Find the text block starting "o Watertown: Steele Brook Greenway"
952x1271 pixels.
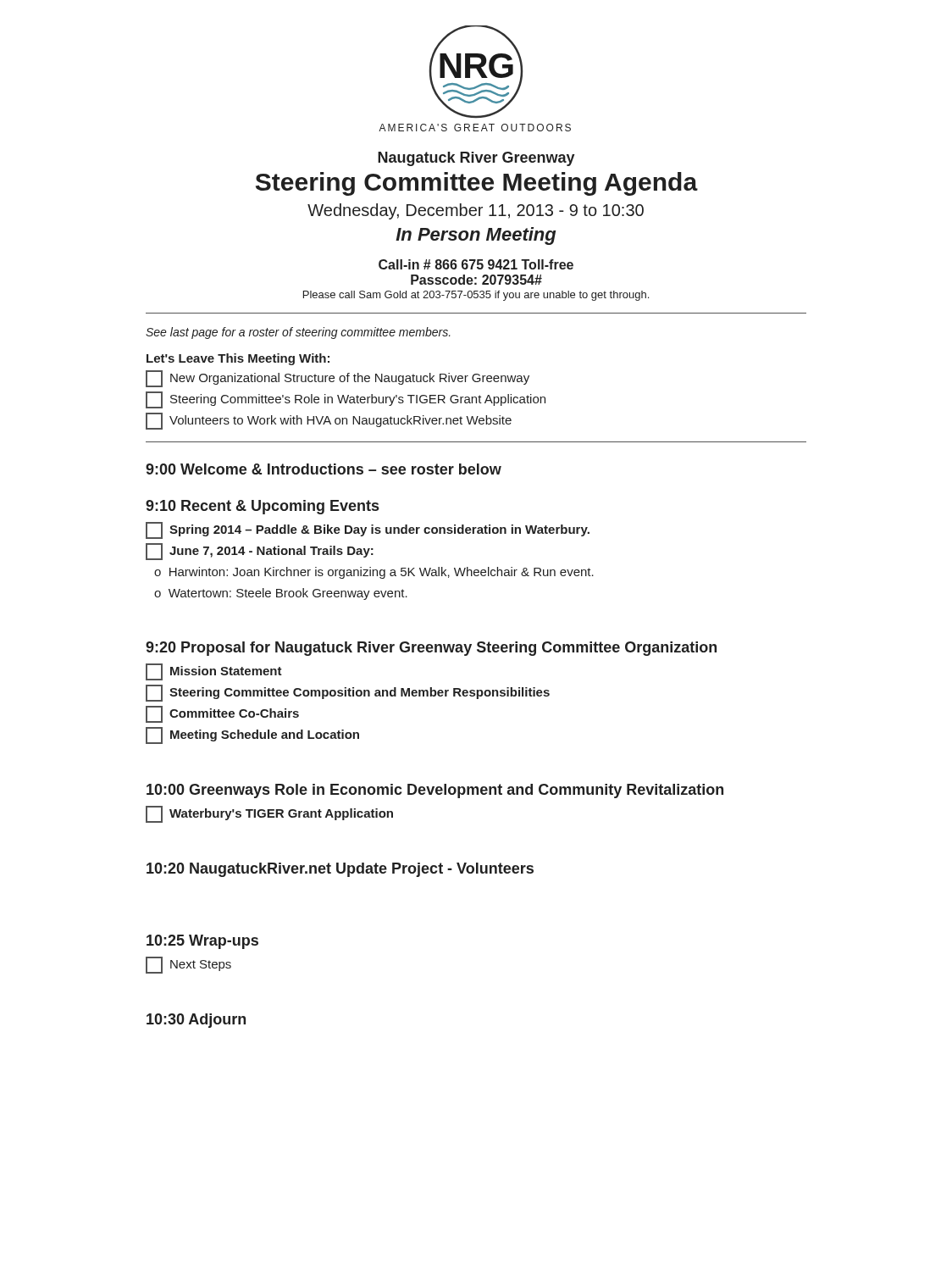click(x=281, y=592)
